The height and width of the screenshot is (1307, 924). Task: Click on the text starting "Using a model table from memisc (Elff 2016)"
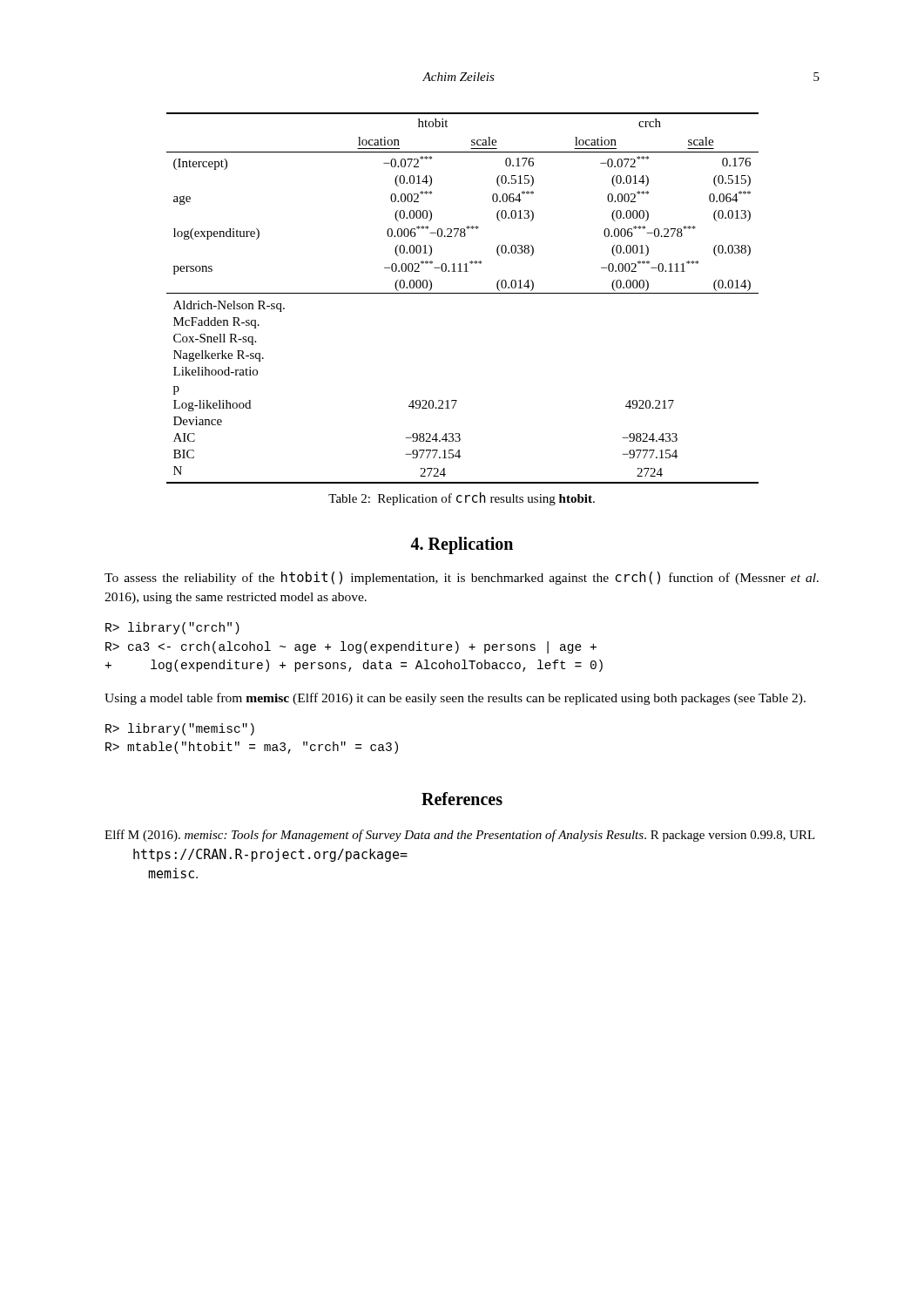point(455,698)
